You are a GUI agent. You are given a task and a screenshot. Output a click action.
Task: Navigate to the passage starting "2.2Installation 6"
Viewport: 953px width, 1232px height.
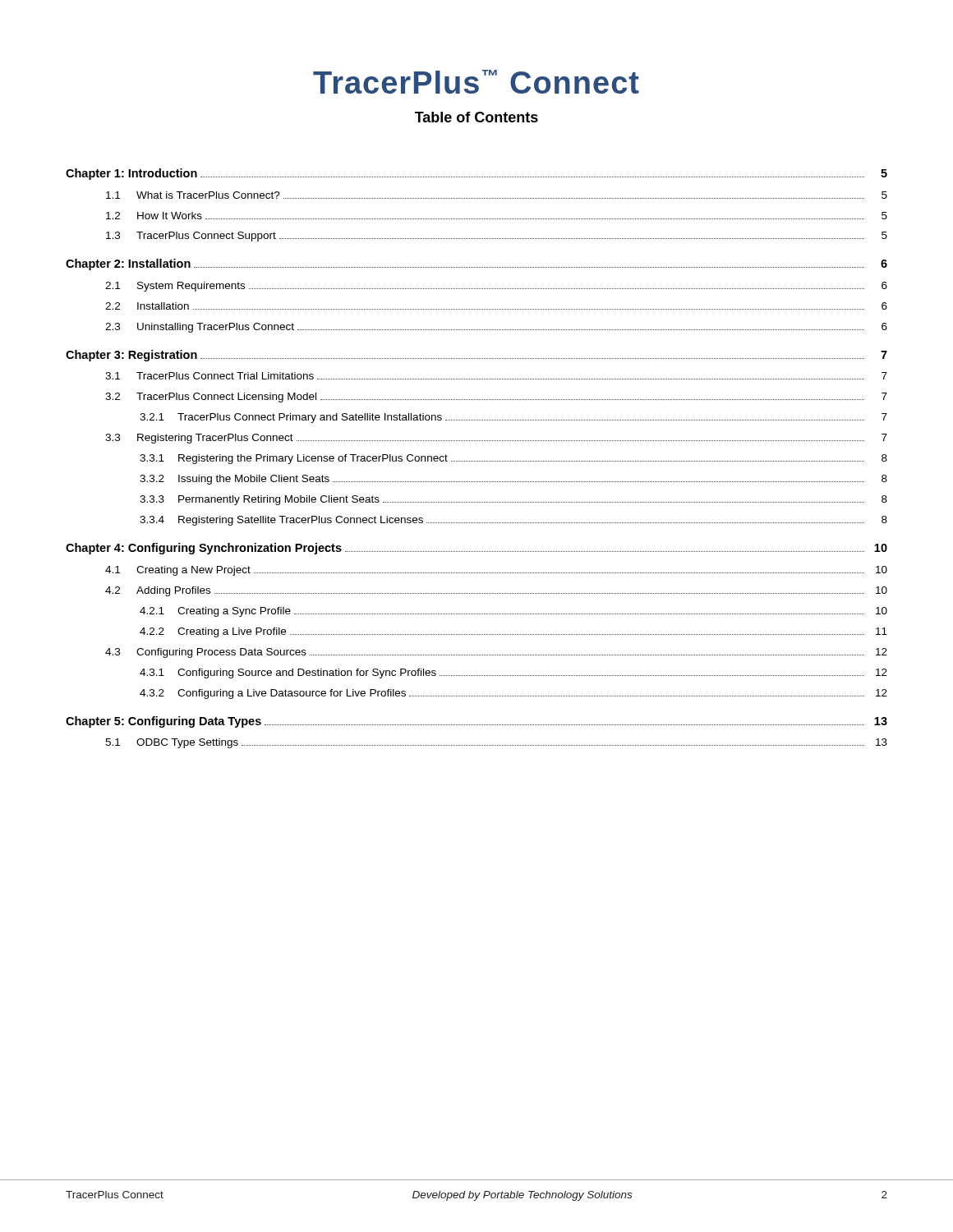(496, 307)
